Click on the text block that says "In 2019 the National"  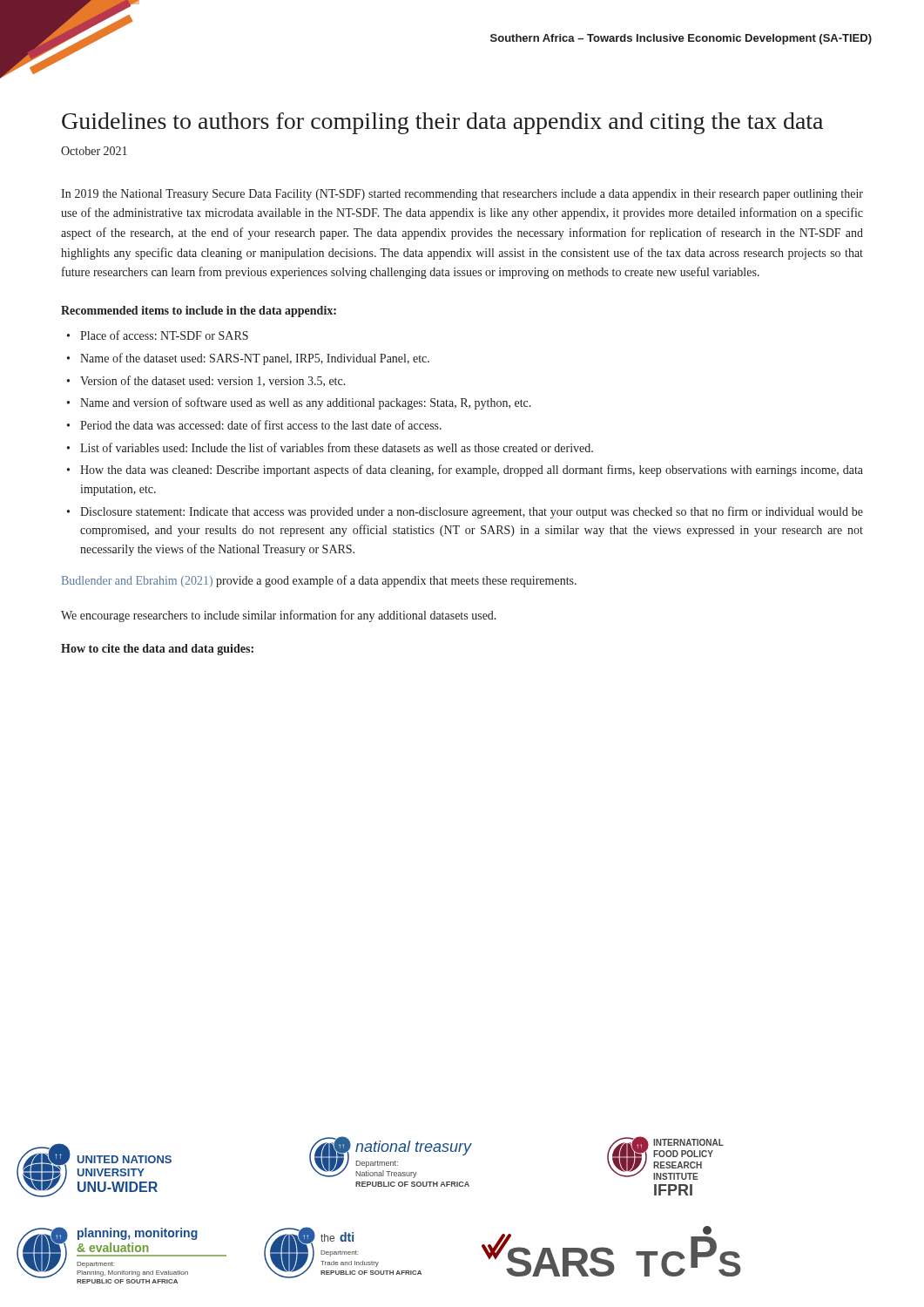tap(462, 233)
